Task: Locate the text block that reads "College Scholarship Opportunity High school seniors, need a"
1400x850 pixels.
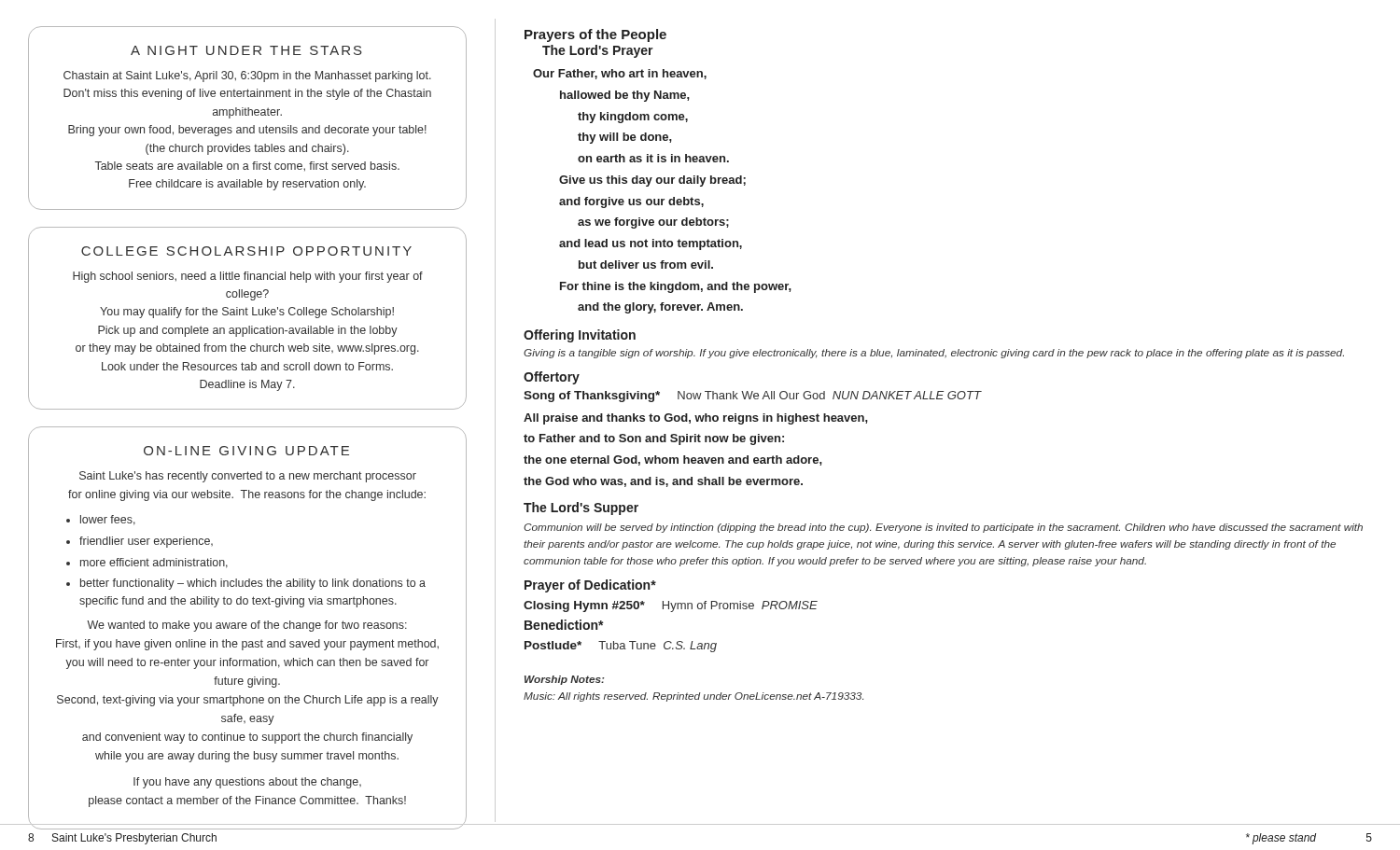Action: pos(247,318)
